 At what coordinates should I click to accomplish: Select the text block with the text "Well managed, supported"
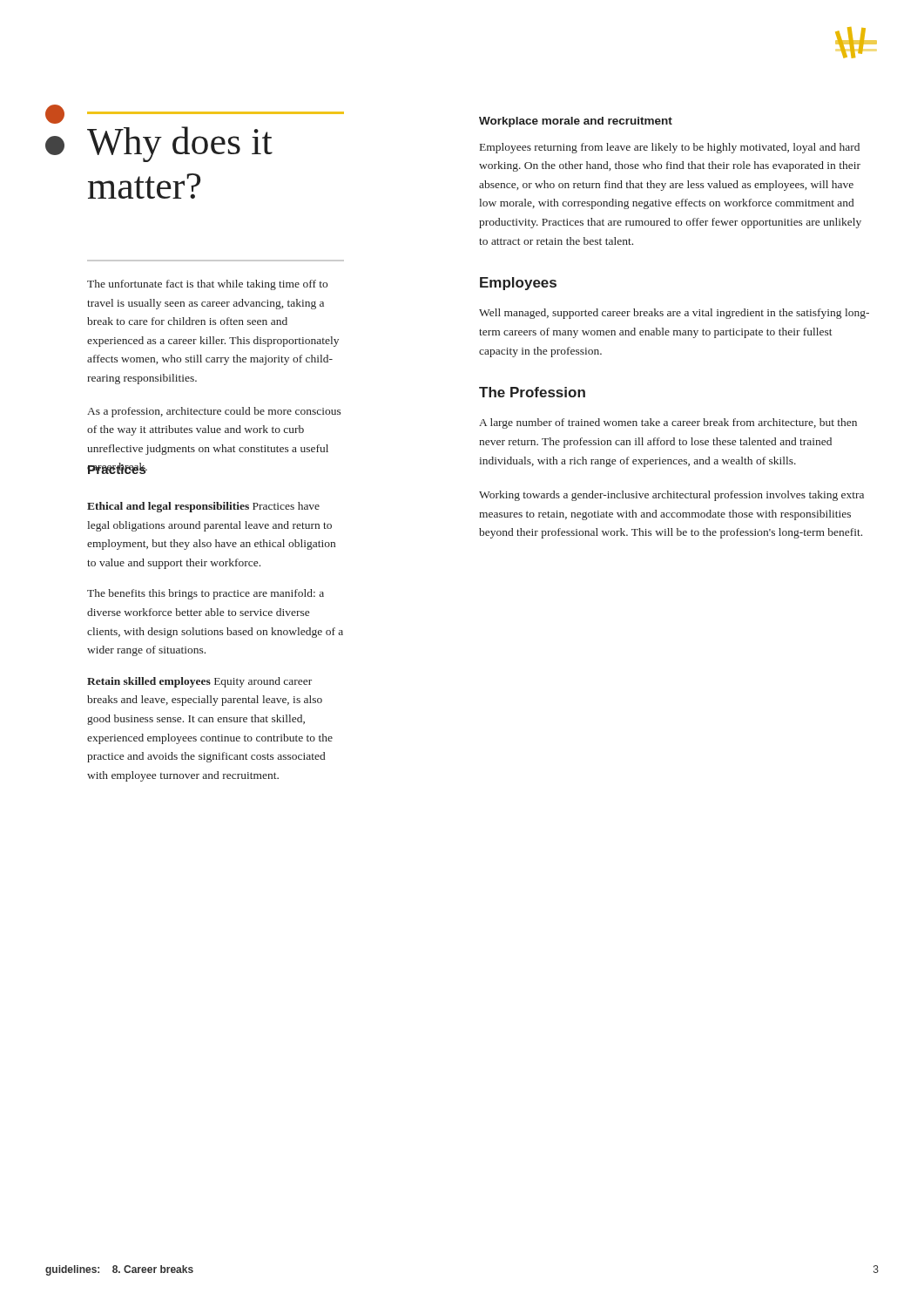(675, 332)
